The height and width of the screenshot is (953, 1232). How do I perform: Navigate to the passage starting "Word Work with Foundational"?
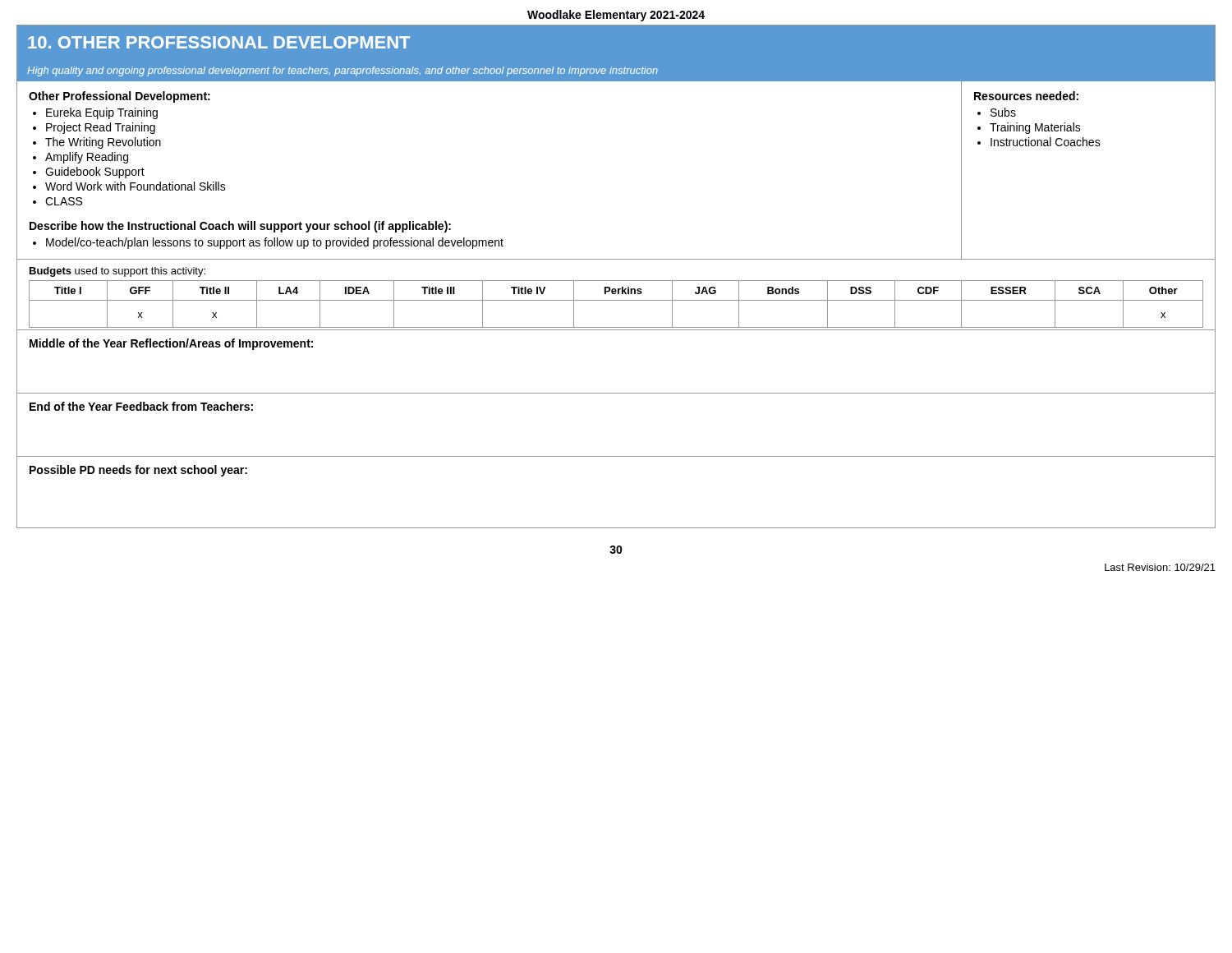coord(135,187)
